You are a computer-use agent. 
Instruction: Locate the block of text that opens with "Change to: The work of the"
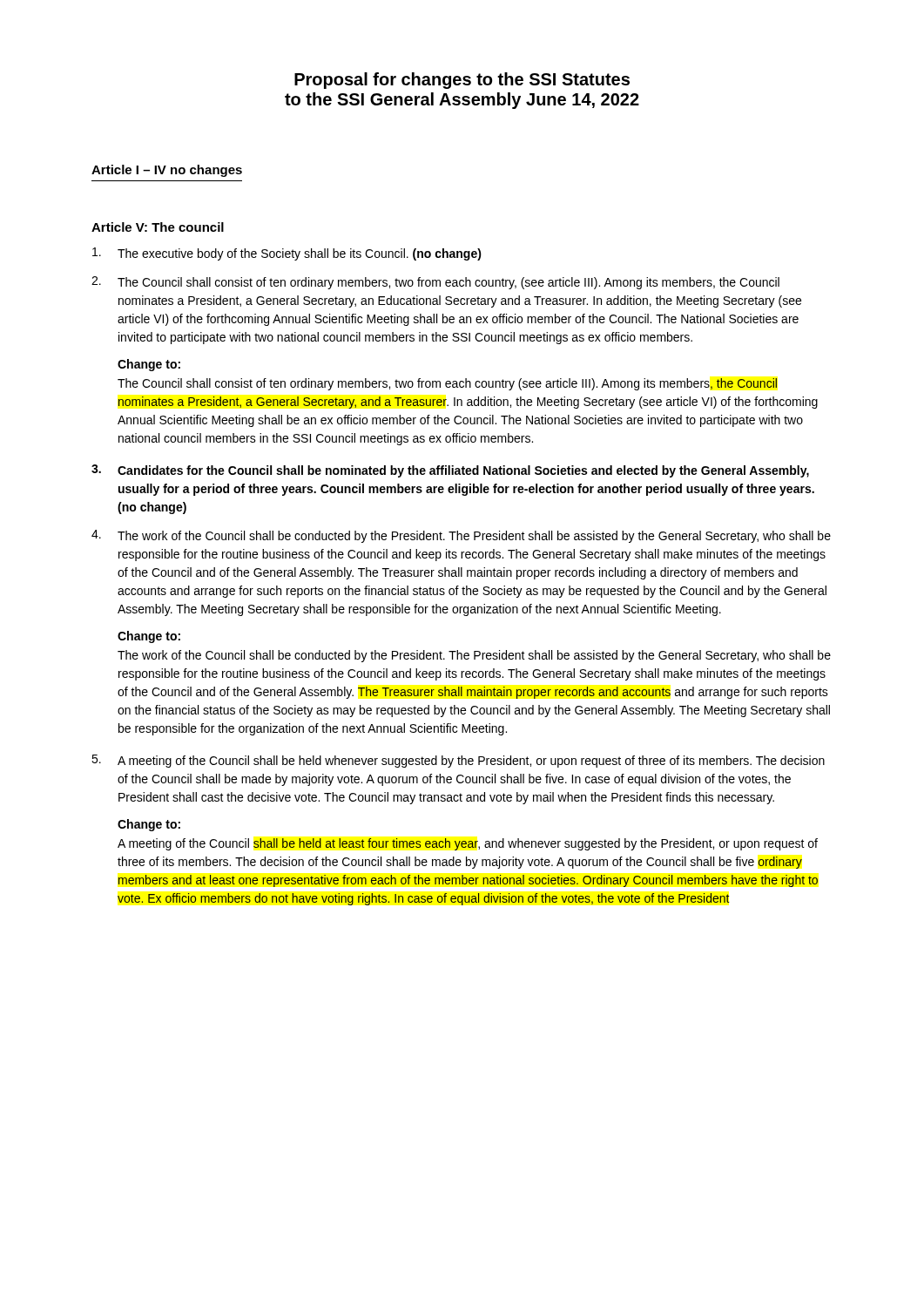pos(475,684)
